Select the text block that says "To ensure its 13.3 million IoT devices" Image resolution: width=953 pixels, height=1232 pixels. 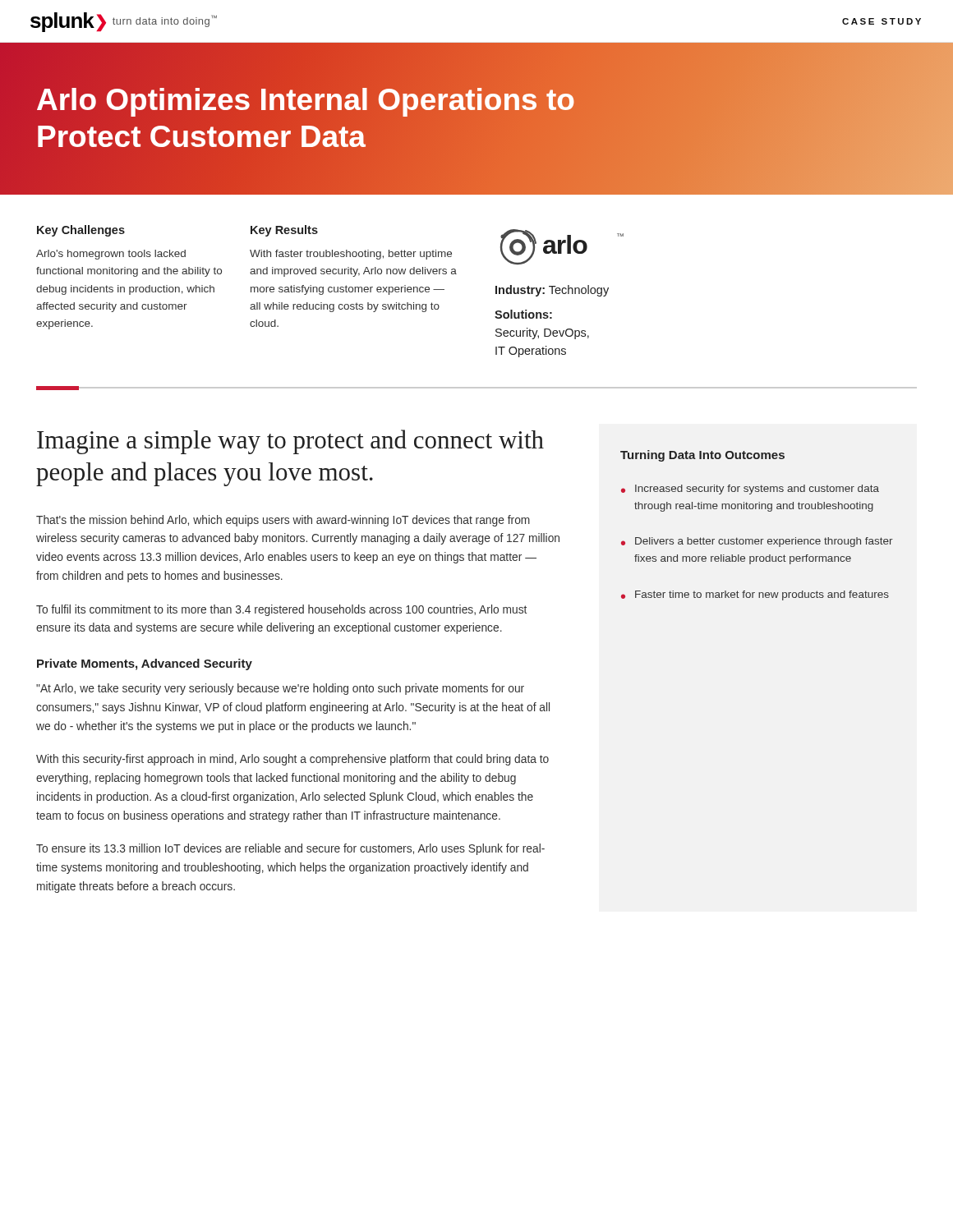(x=291, y=868)
